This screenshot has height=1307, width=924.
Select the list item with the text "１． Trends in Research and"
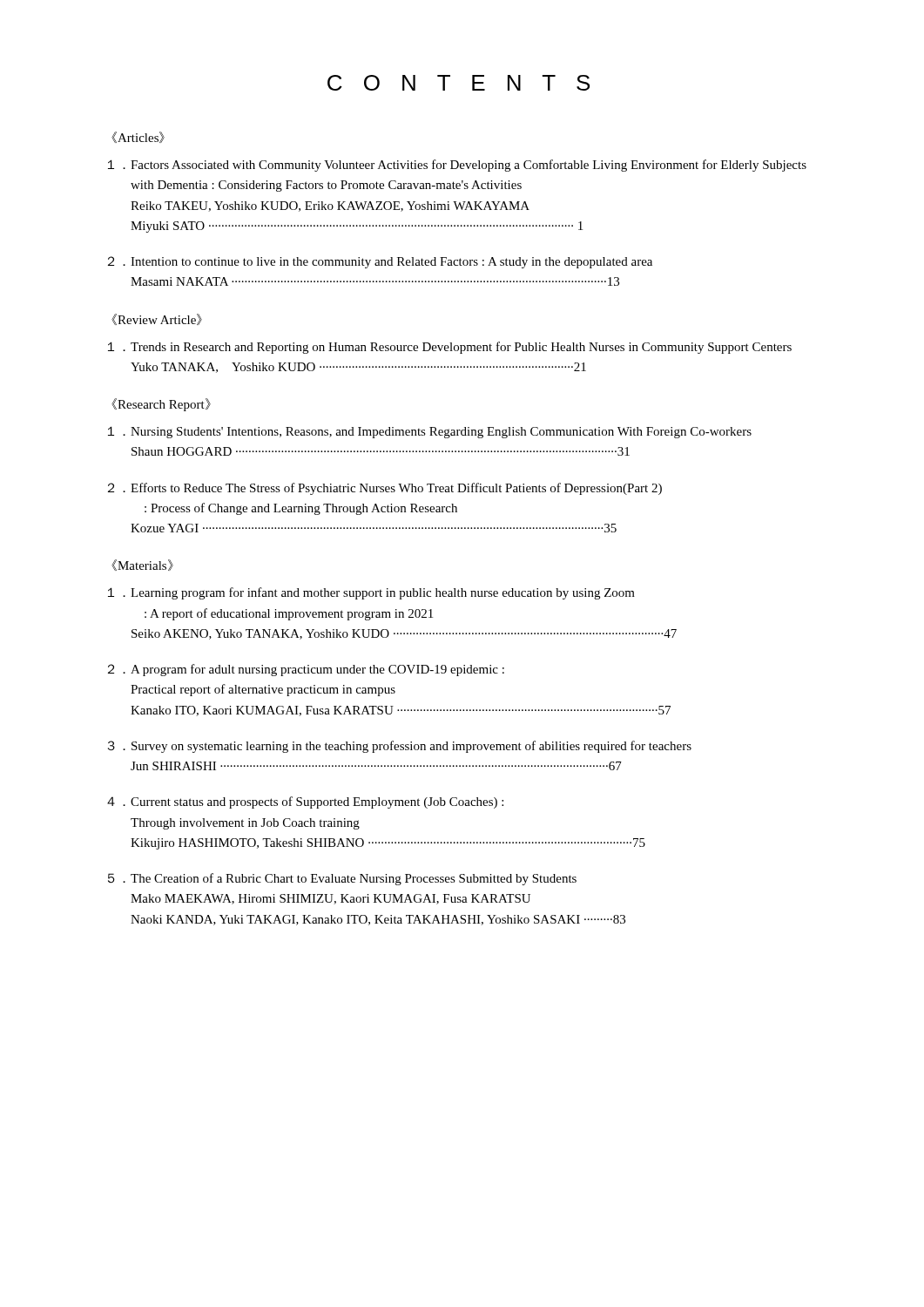coord(462,357)
